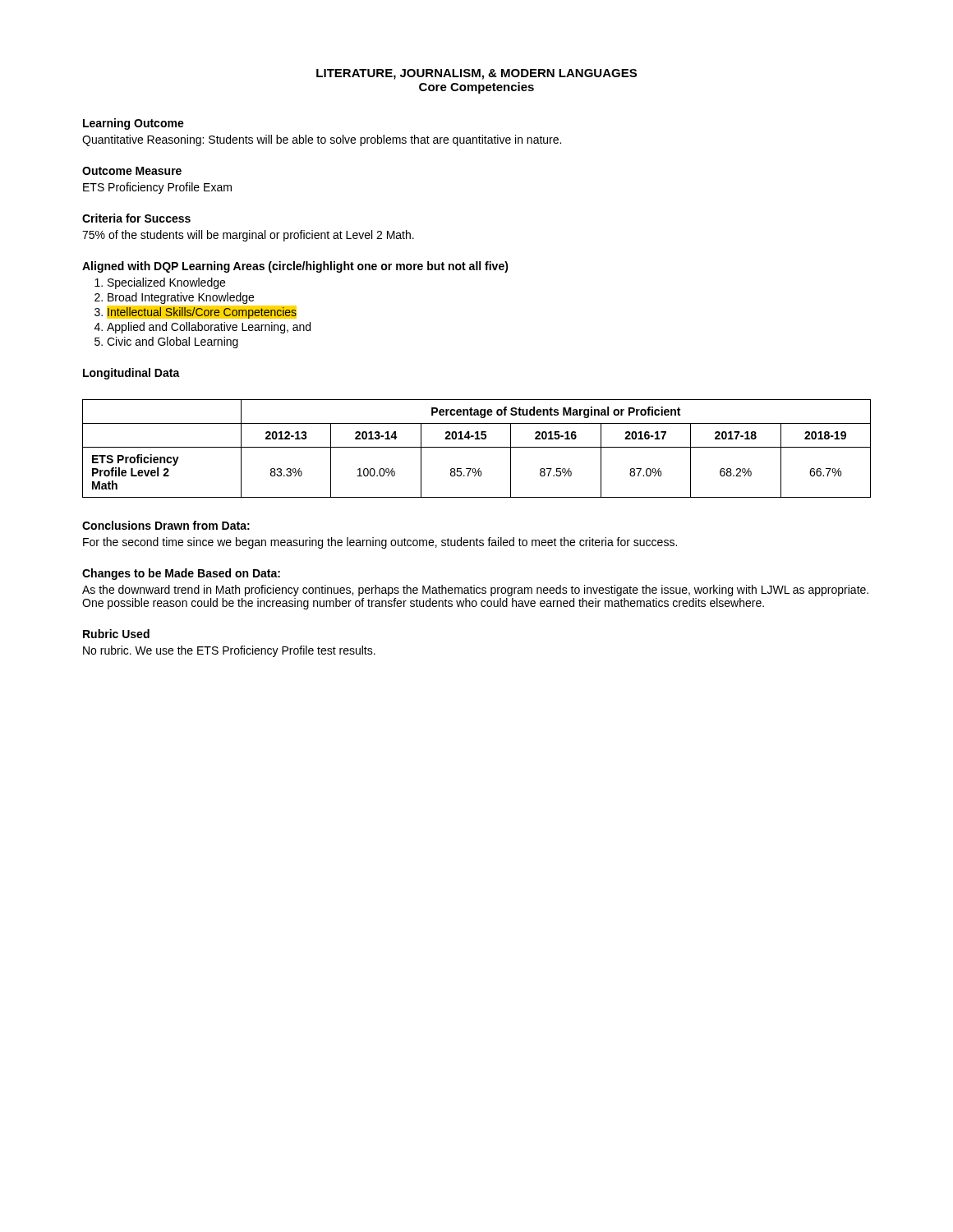953x1232 pixels.
Task: Point to the block beginning "Quantitative Reasoning: Students"
Action: click(322, 140)
